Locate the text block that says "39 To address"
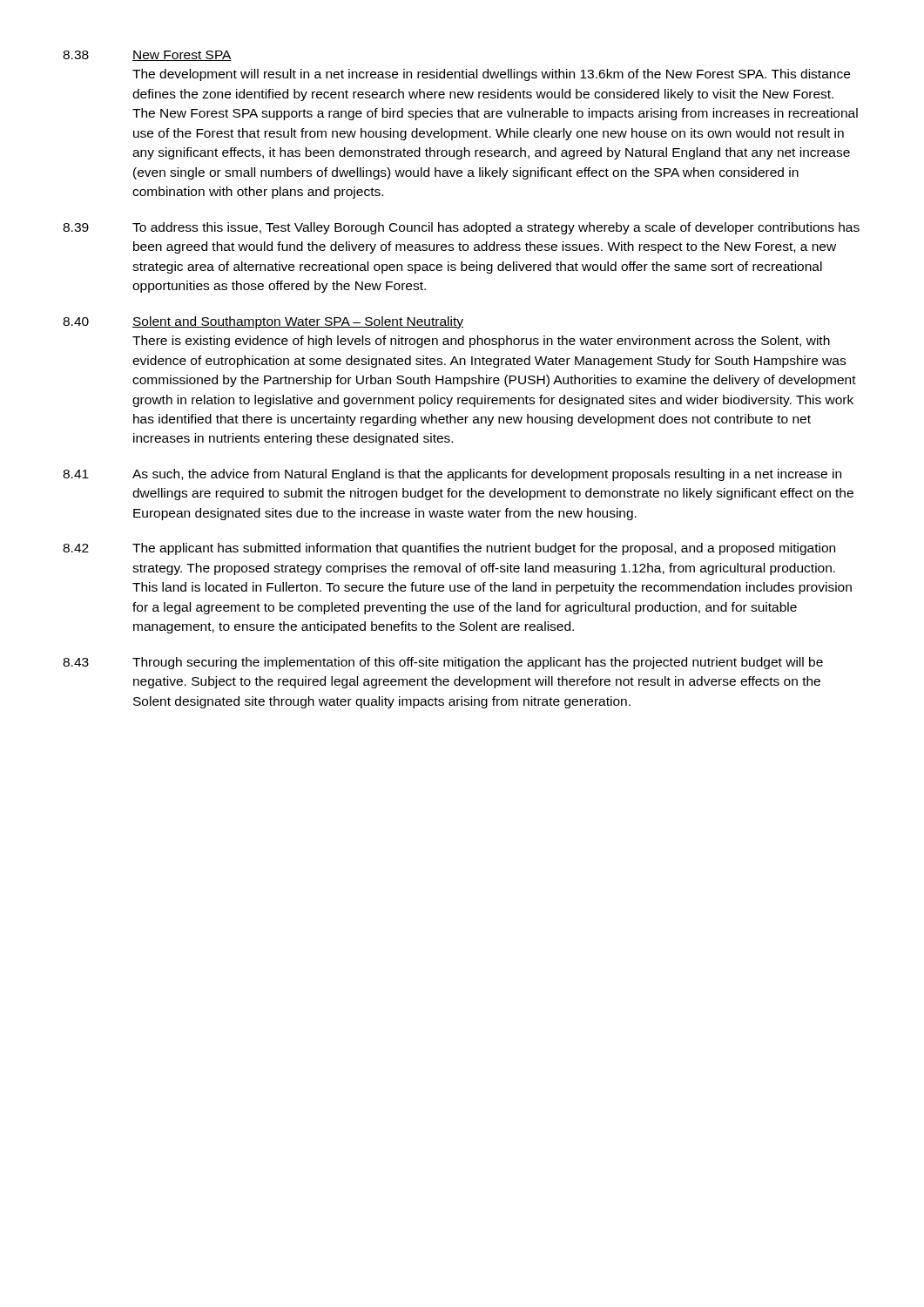Viewport: 924px width, 1307px height. [462, 257]
